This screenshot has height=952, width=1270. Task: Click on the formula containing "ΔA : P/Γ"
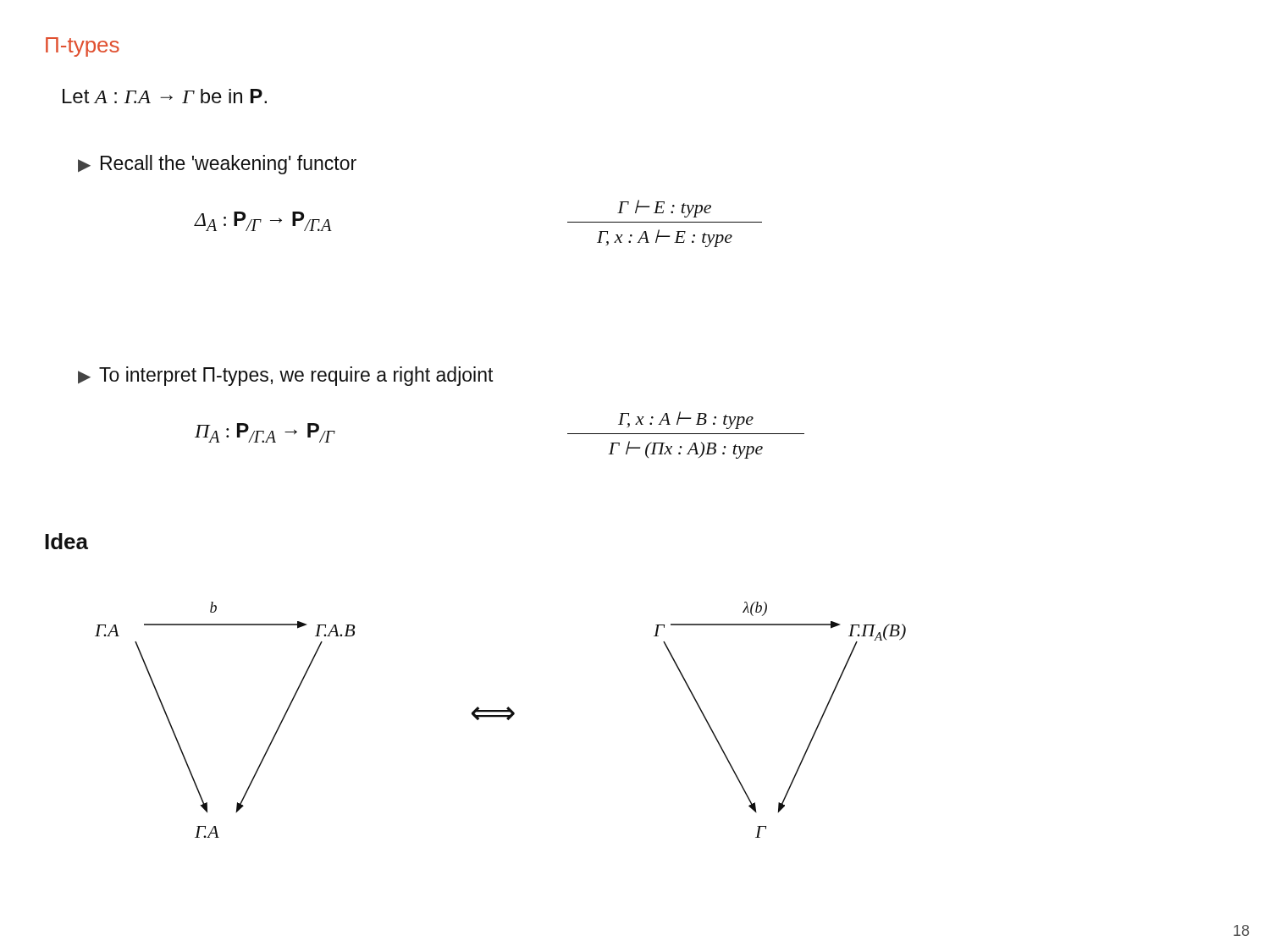pyautogui.click(x=263, y=221)
